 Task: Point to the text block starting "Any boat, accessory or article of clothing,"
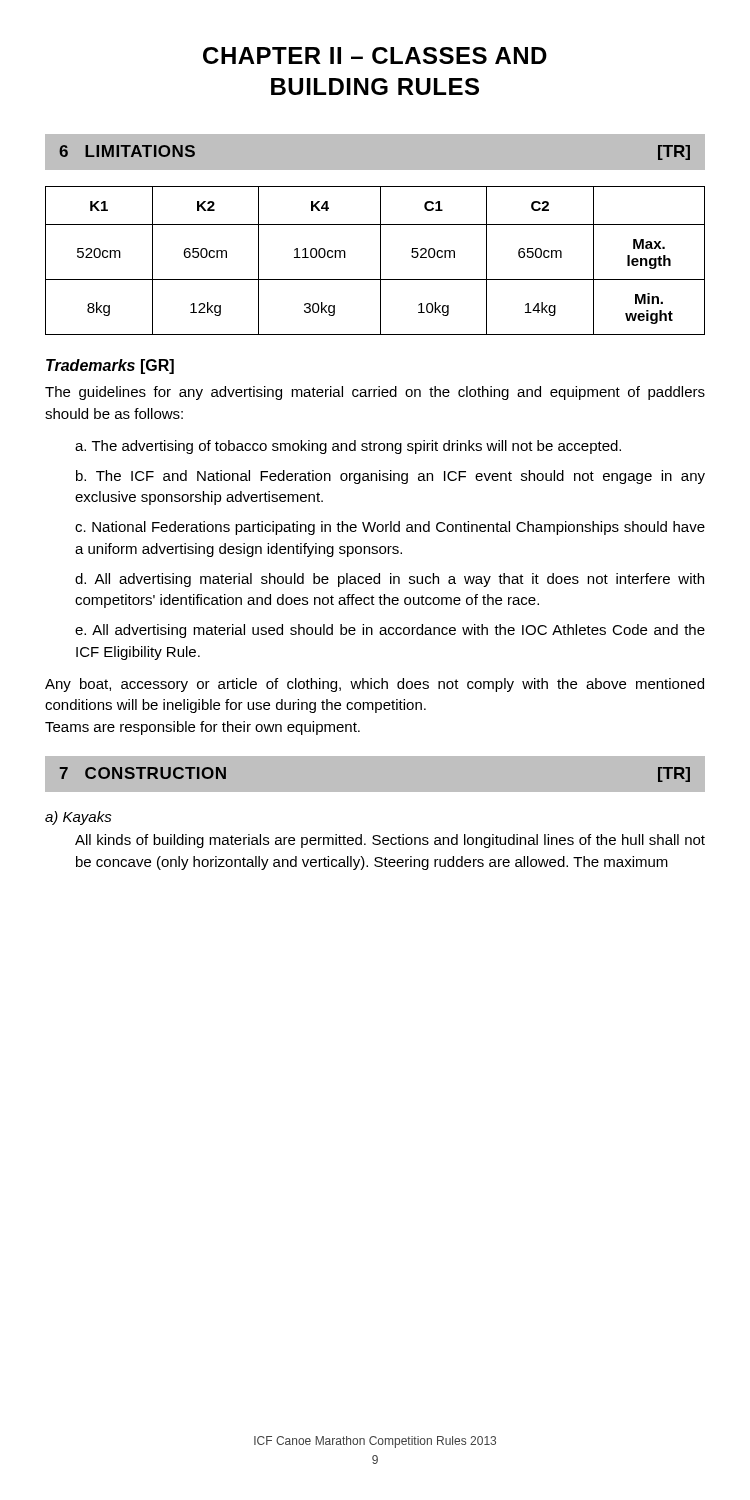[375, 705]
